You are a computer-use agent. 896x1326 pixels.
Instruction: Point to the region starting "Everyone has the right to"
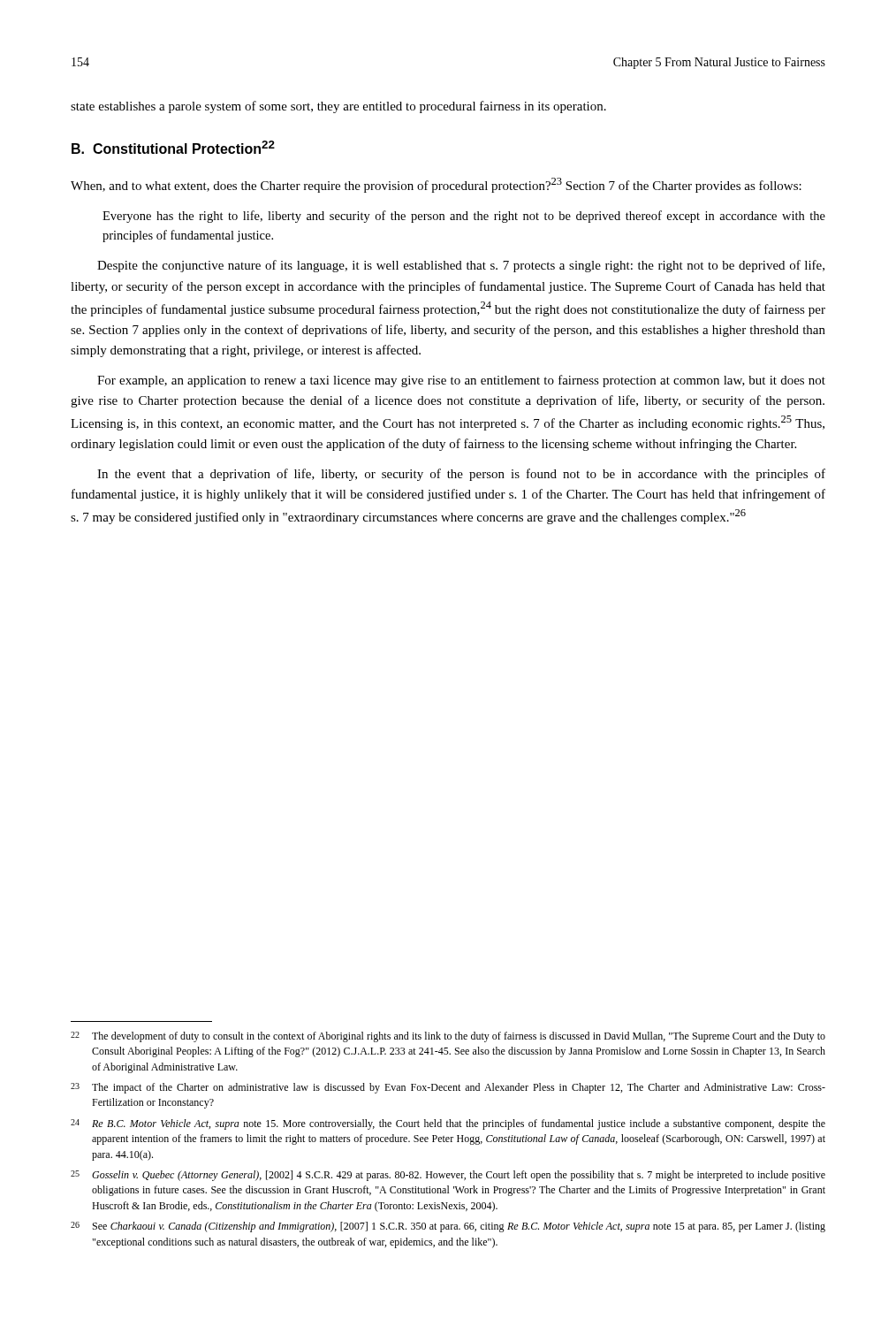[x=464, y=225]
